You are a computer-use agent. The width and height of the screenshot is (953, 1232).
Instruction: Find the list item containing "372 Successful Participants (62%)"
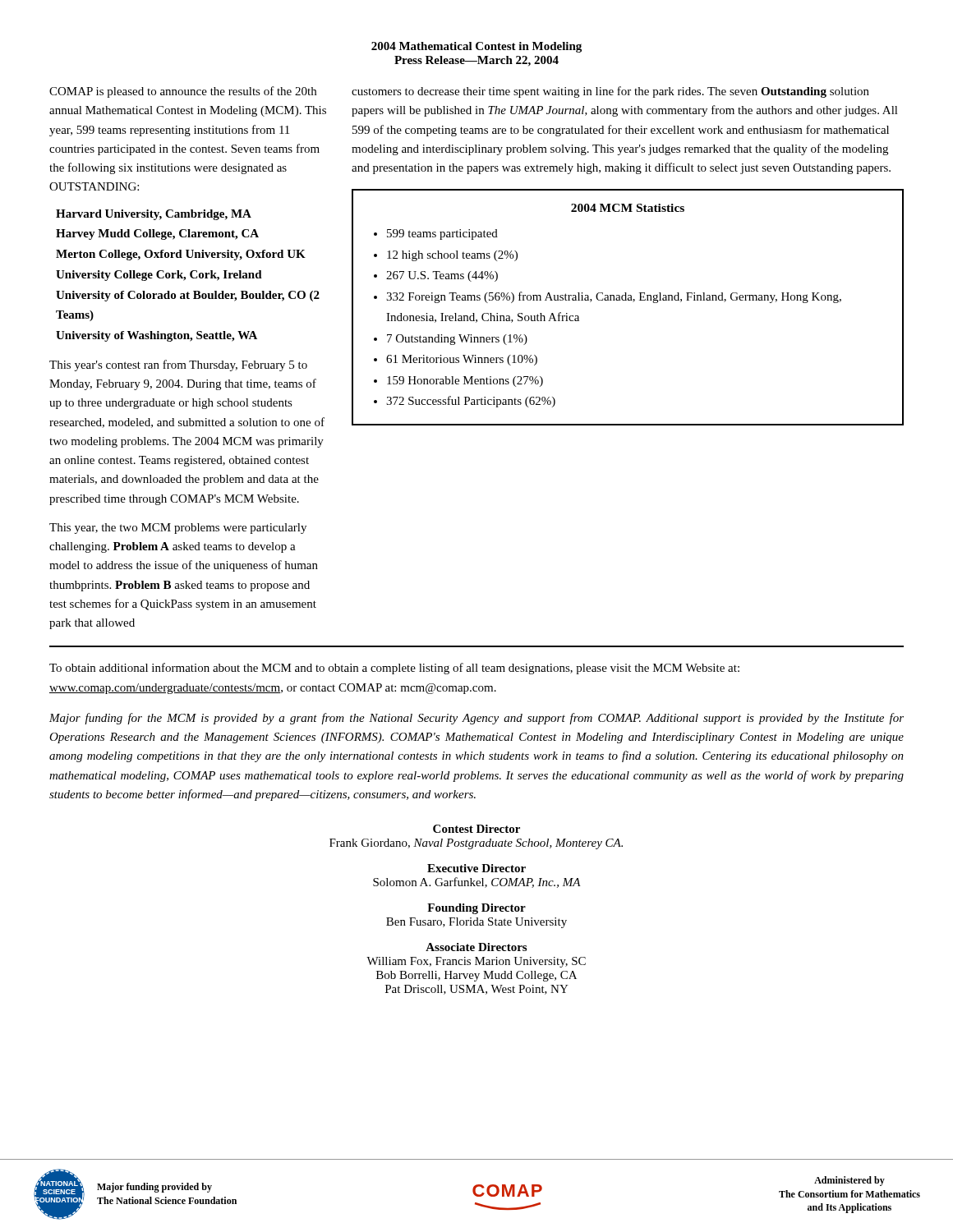471,401
